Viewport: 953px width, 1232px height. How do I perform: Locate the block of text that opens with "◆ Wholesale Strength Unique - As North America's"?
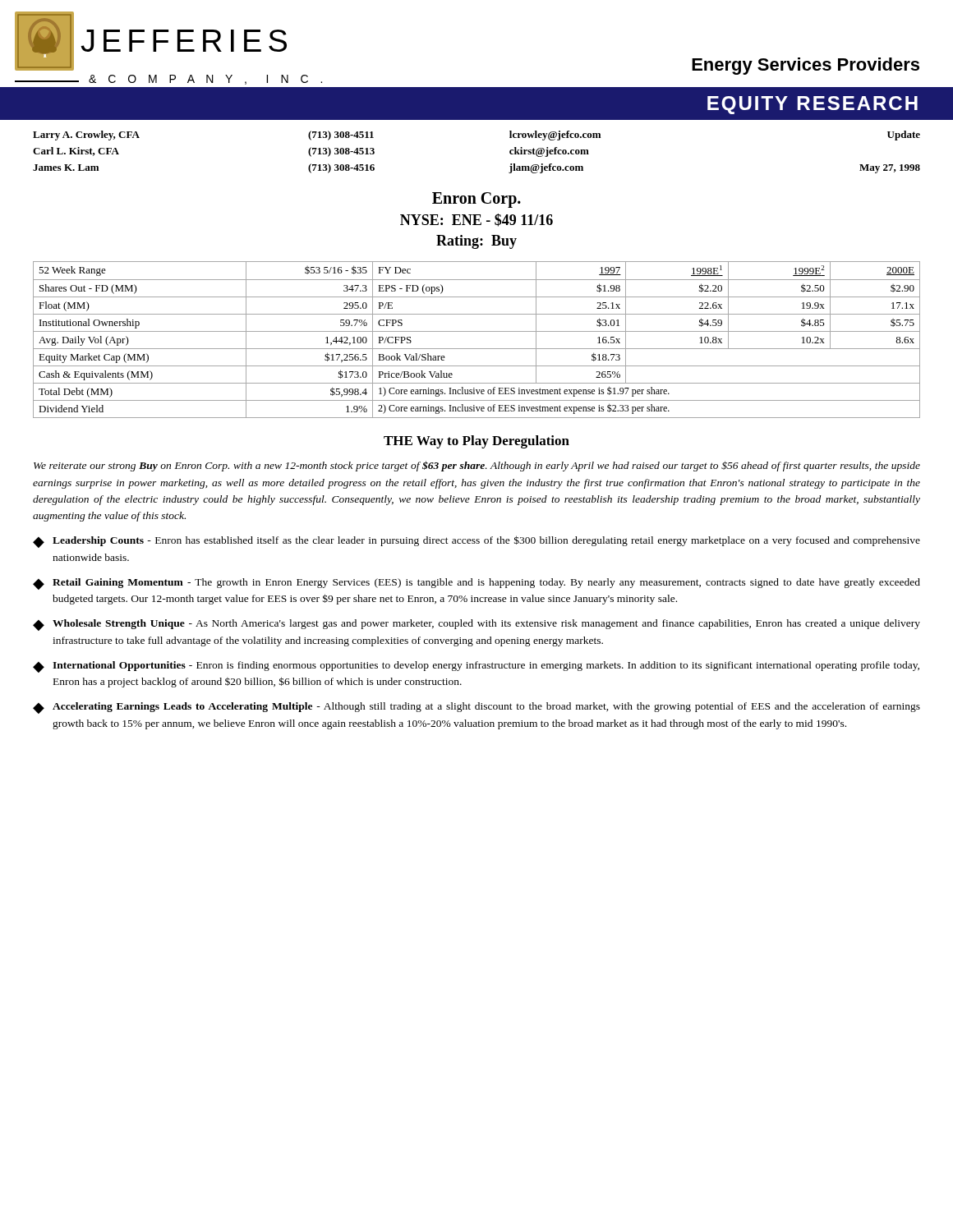(476, 632)
